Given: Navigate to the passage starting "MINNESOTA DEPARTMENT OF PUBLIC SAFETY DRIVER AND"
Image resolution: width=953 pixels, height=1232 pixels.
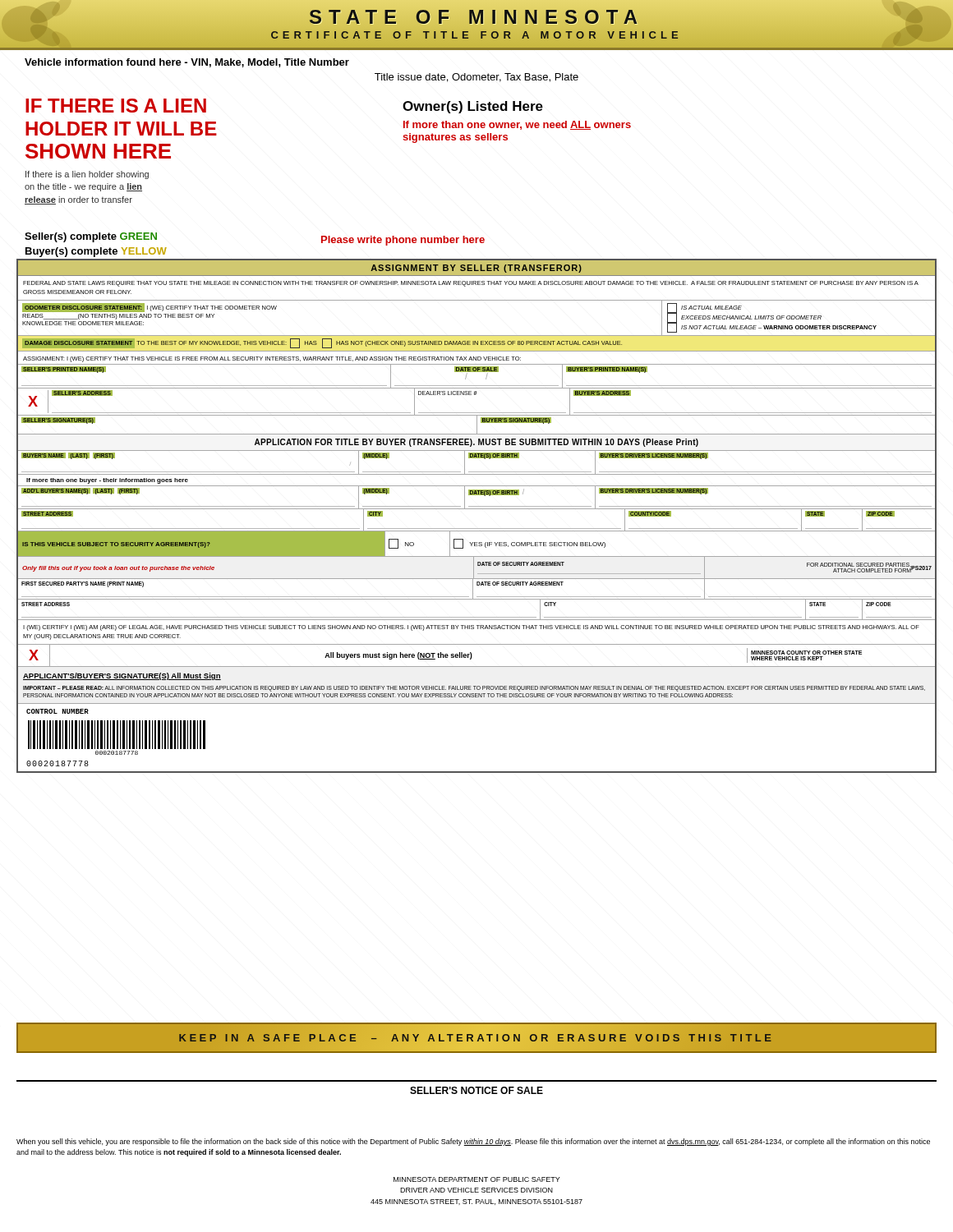Looking at the screenshot, I should (476, 1190).
